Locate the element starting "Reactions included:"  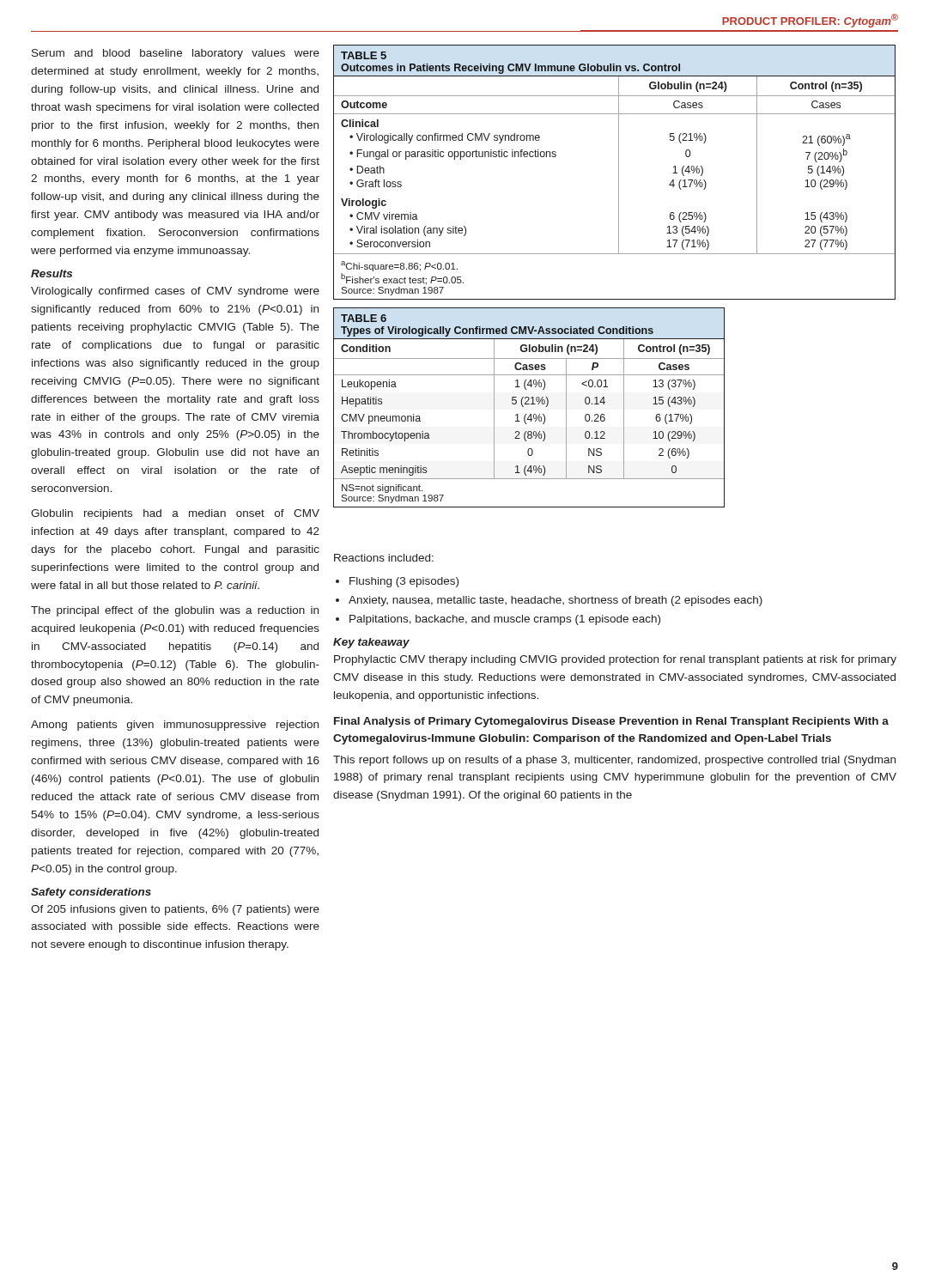pyautogui.click(x=384, y=558)
